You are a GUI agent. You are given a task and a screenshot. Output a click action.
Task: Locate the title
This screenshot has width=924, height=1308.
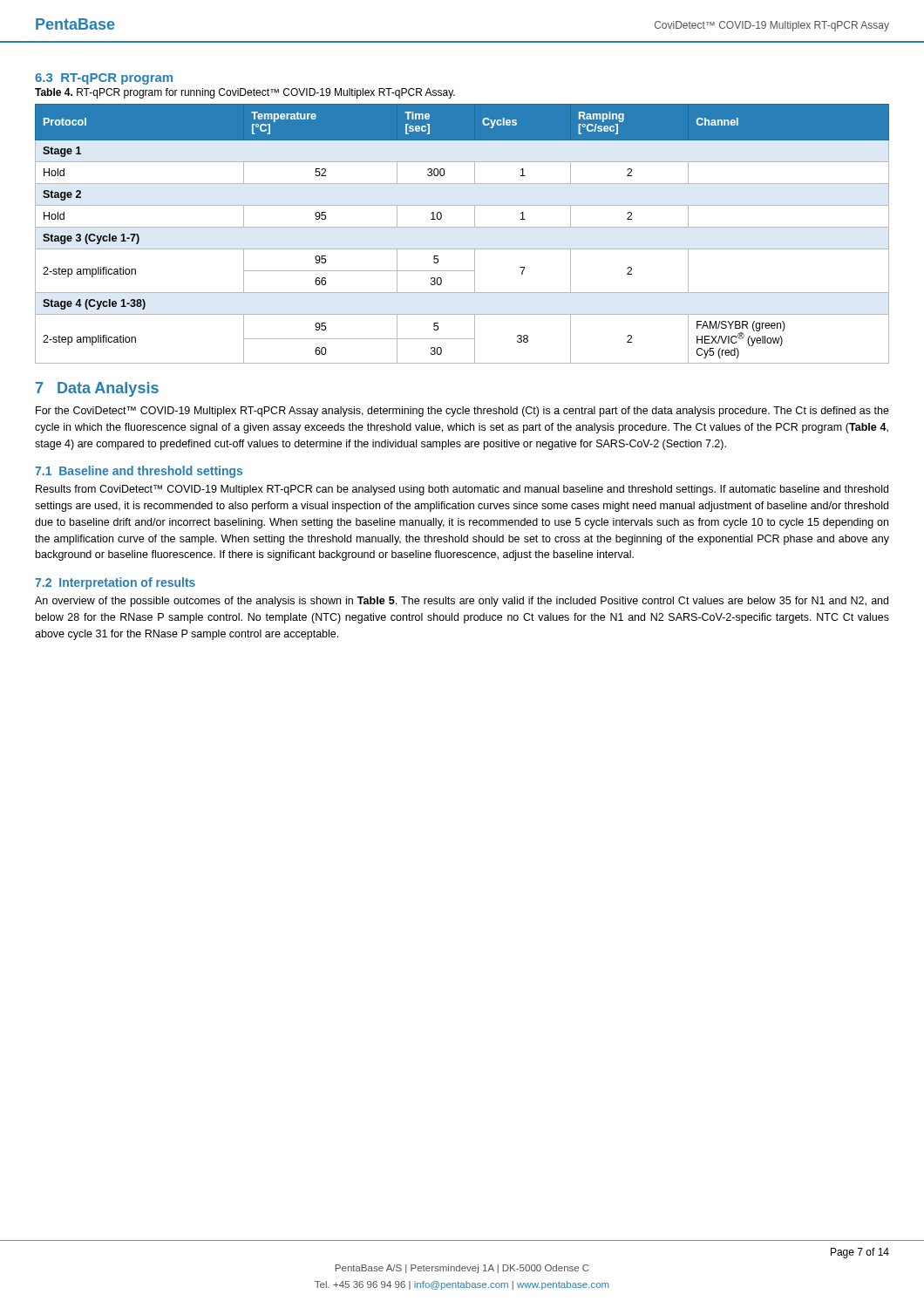(97, 388)
